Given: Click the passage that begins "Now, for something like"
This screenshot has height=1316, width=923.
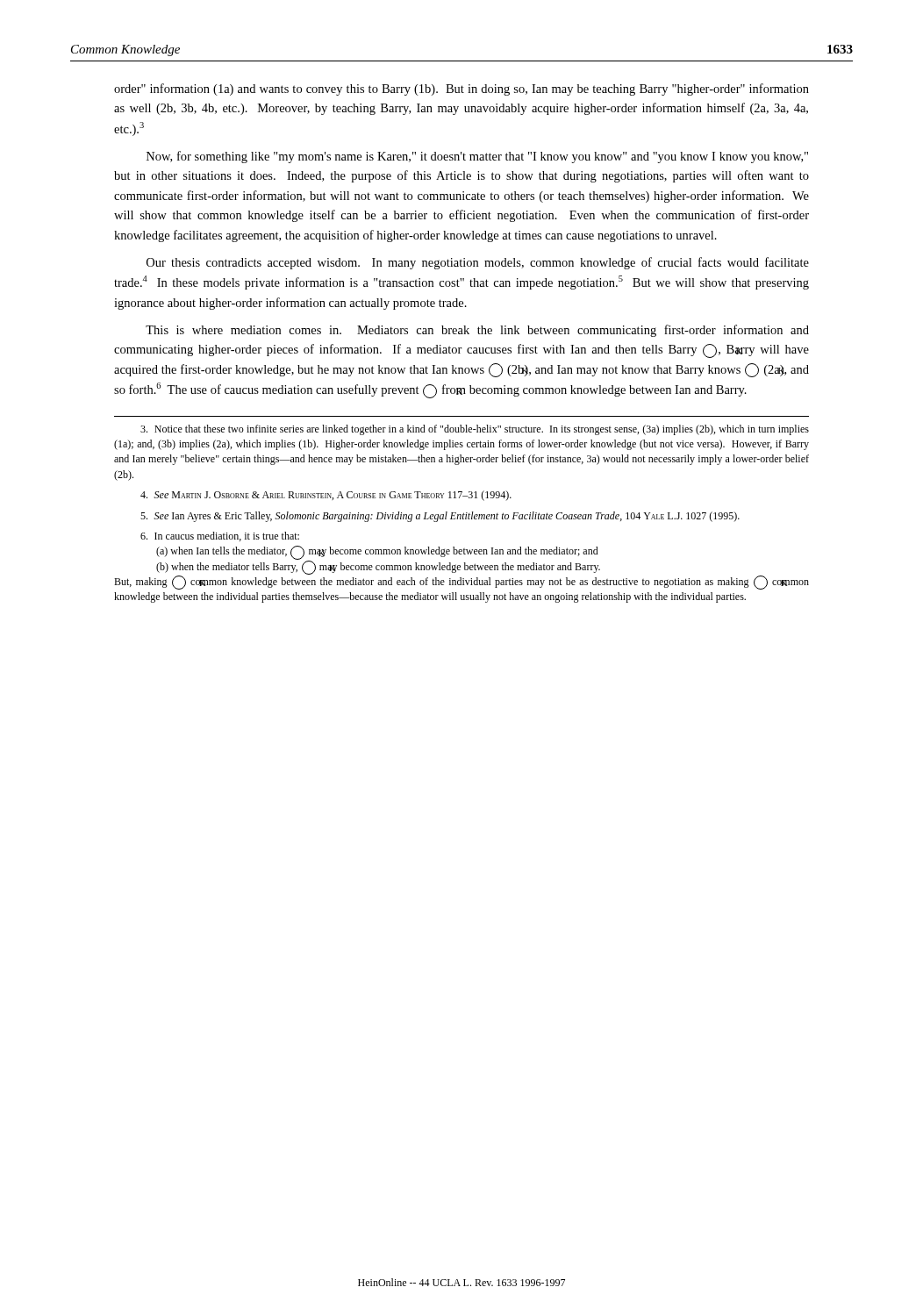Looking at the screenshot, I should coord(462,196).
